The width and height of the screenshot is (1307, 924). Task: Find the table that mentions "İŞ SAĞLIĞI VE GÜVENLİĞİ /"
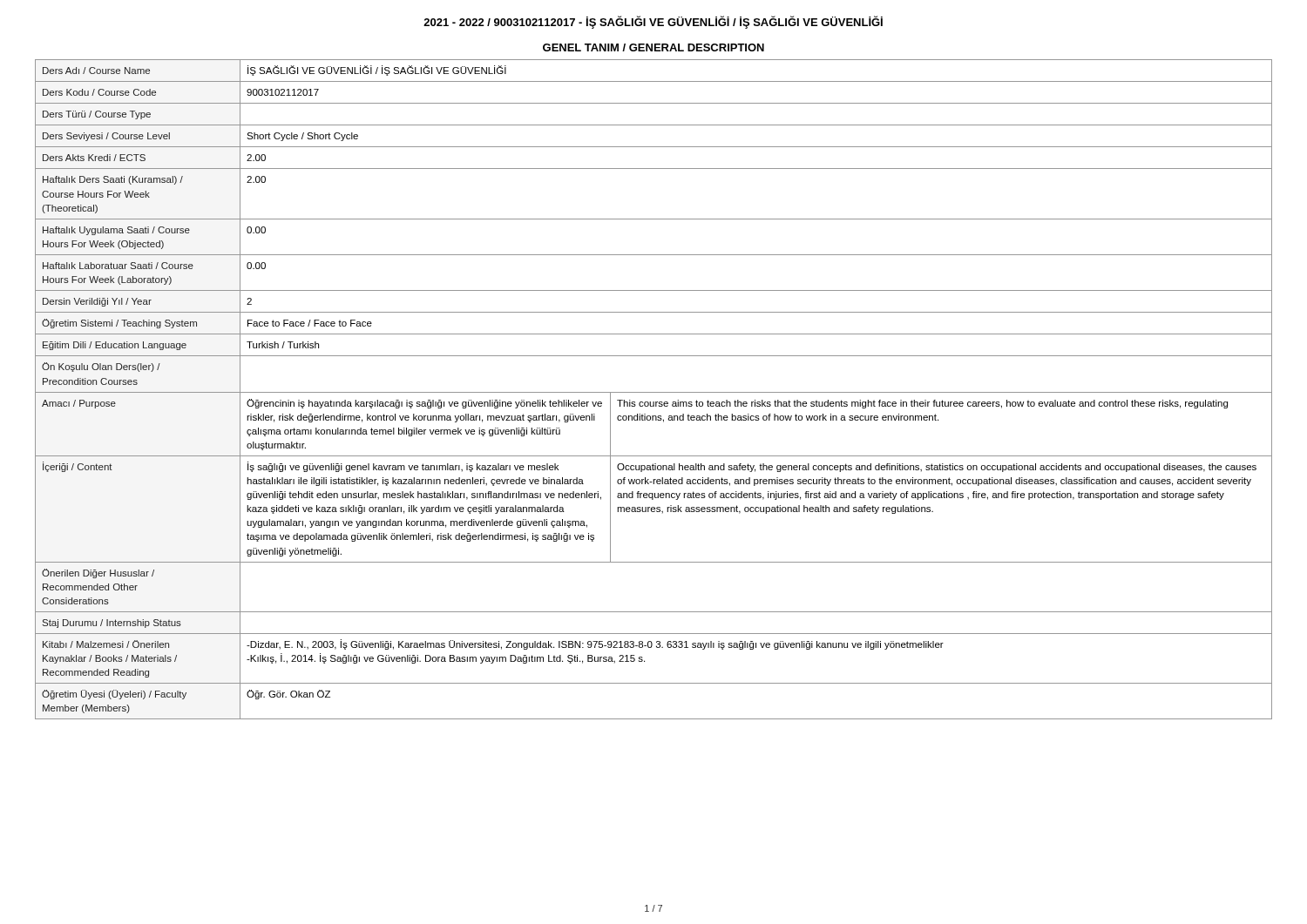tap(654, 390)
